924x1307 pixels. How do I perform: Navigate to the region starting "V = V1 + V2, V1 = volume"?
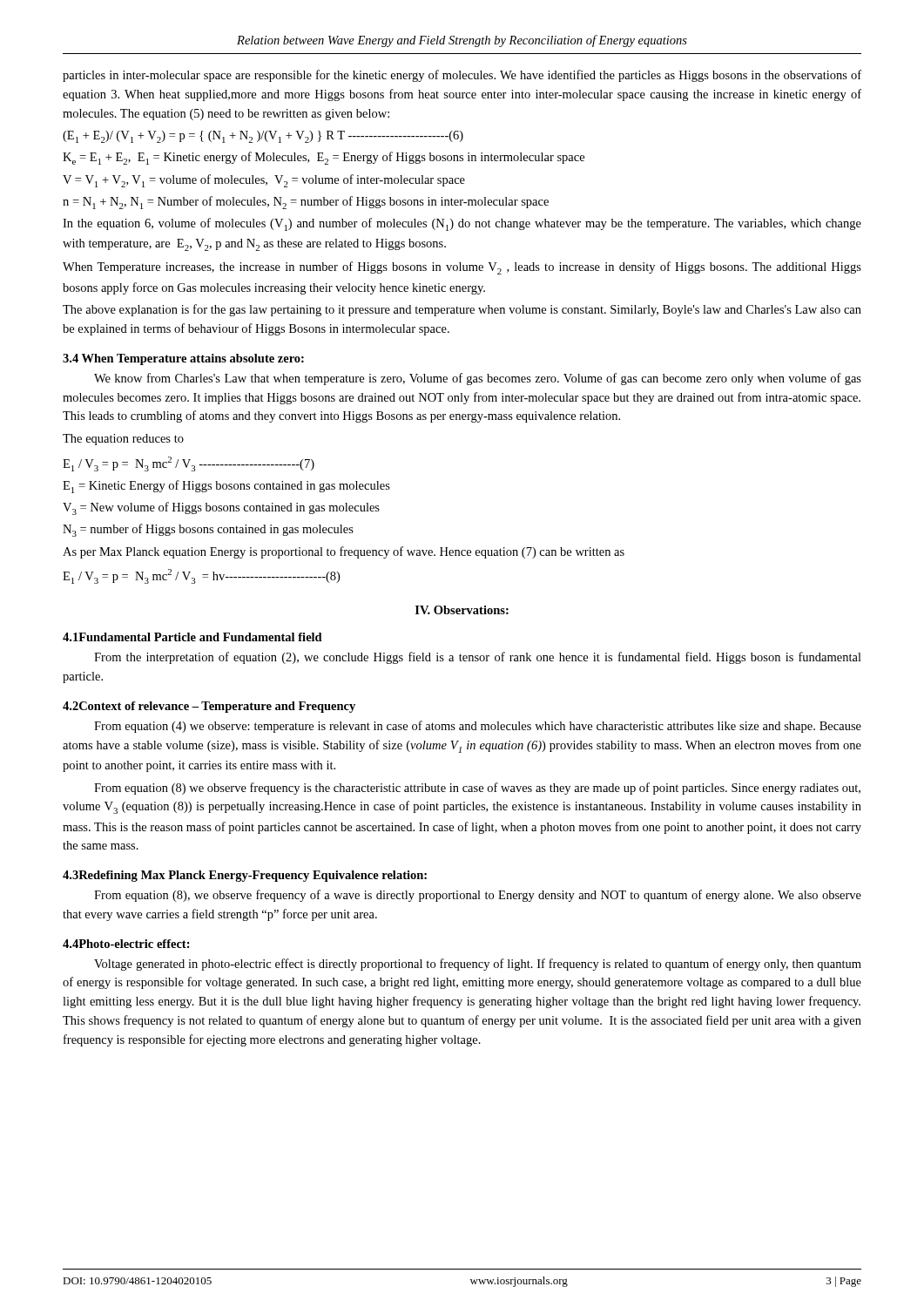click(x=264, y=180)
